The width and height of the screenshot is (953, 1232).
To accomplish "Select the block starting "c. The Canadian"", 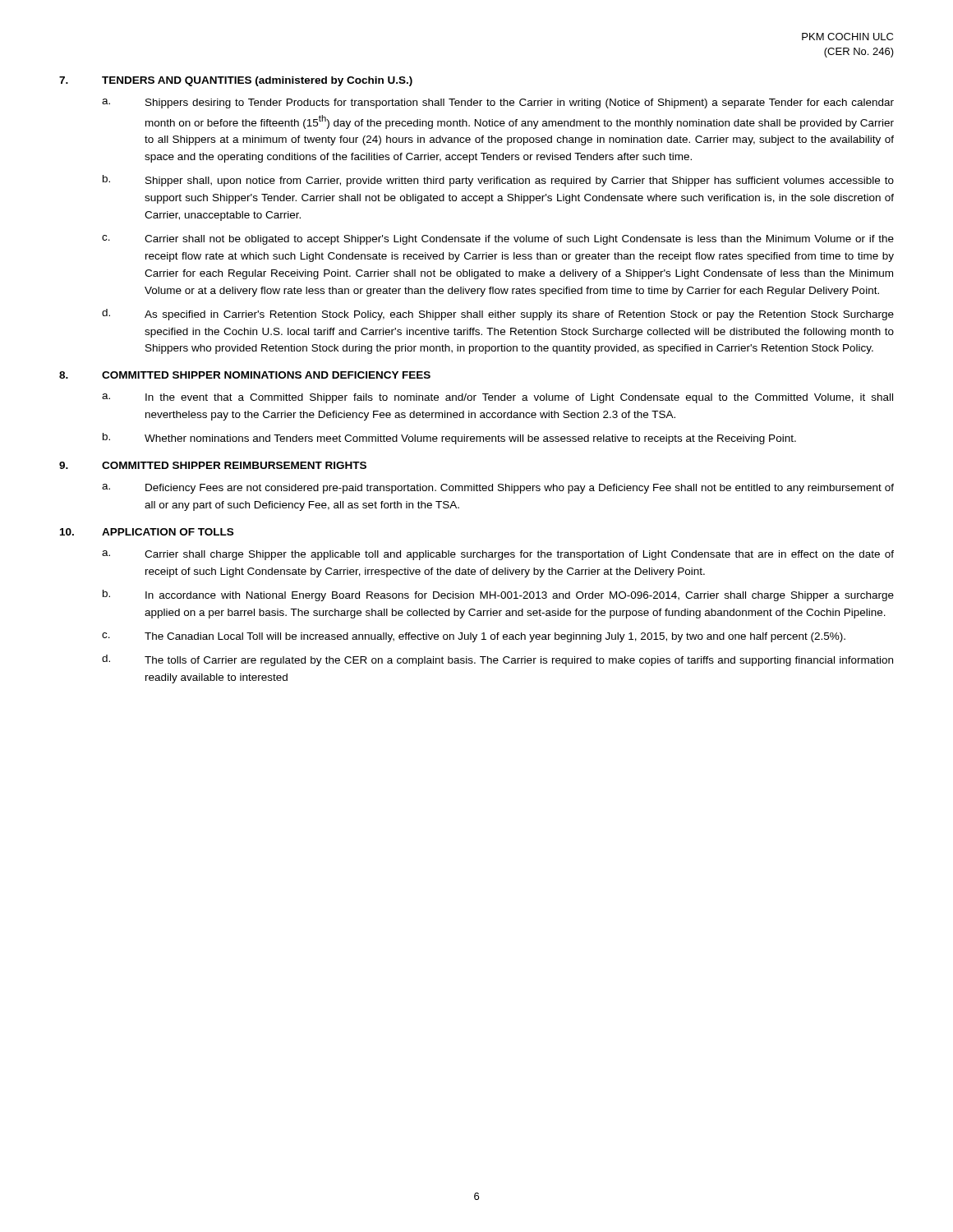I will click(474, 637).
